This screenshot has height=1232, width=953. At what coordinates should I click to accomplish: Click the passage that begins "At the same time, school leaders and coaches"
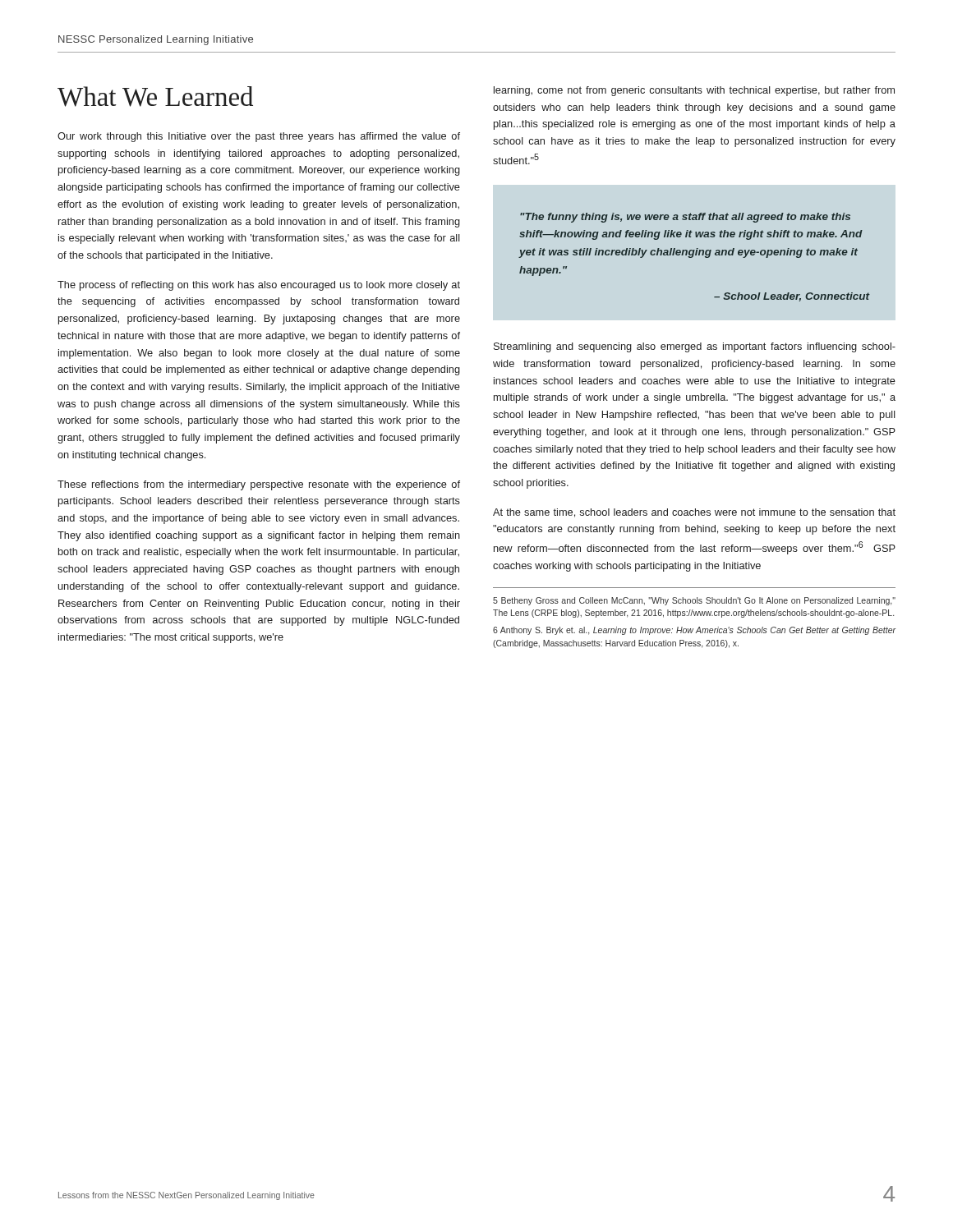pyautogui.click(x=694, y=539)
